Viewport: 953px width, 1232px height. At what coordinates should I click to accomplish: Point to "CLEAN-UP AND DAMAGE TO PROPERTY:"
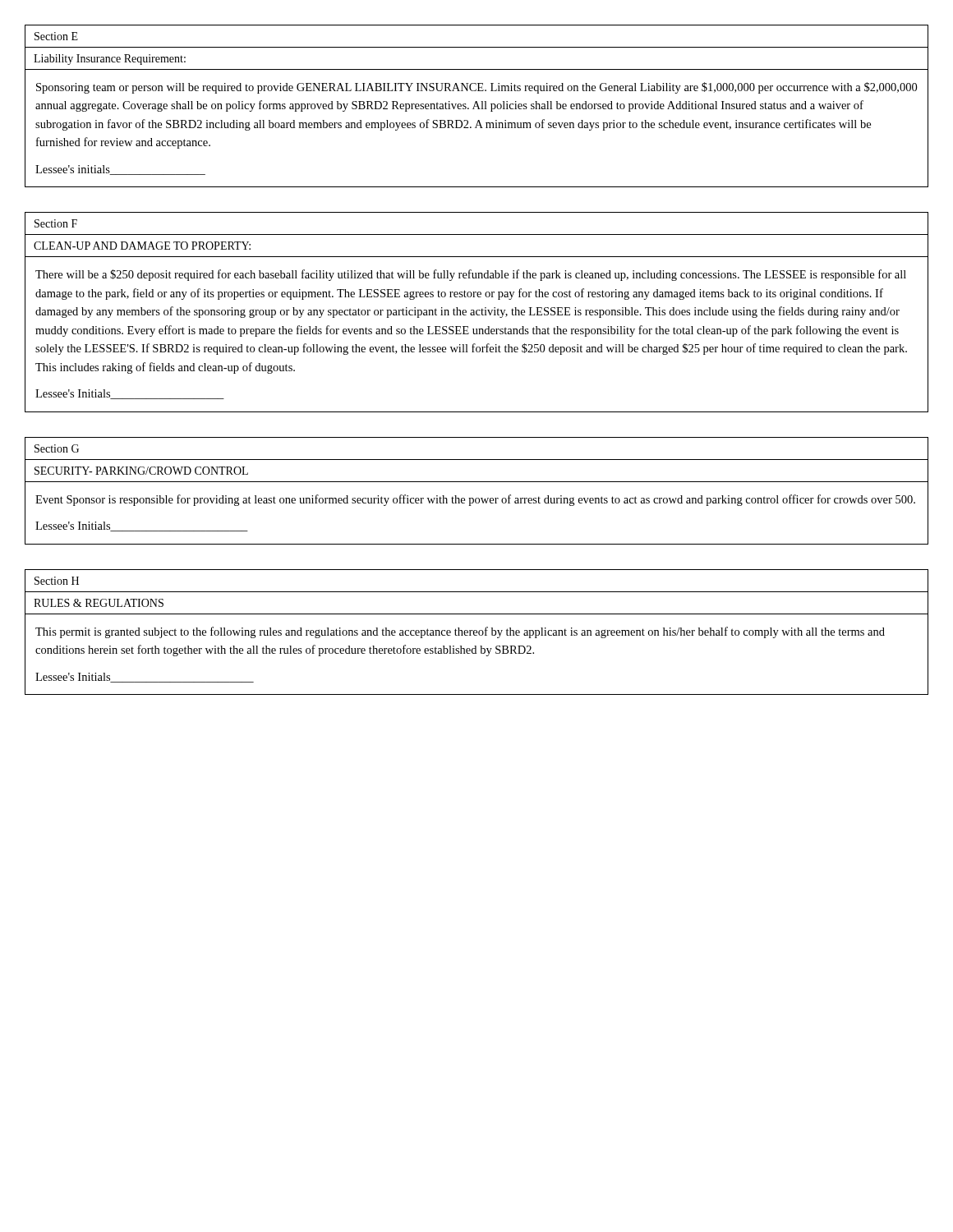coord(143,246)
